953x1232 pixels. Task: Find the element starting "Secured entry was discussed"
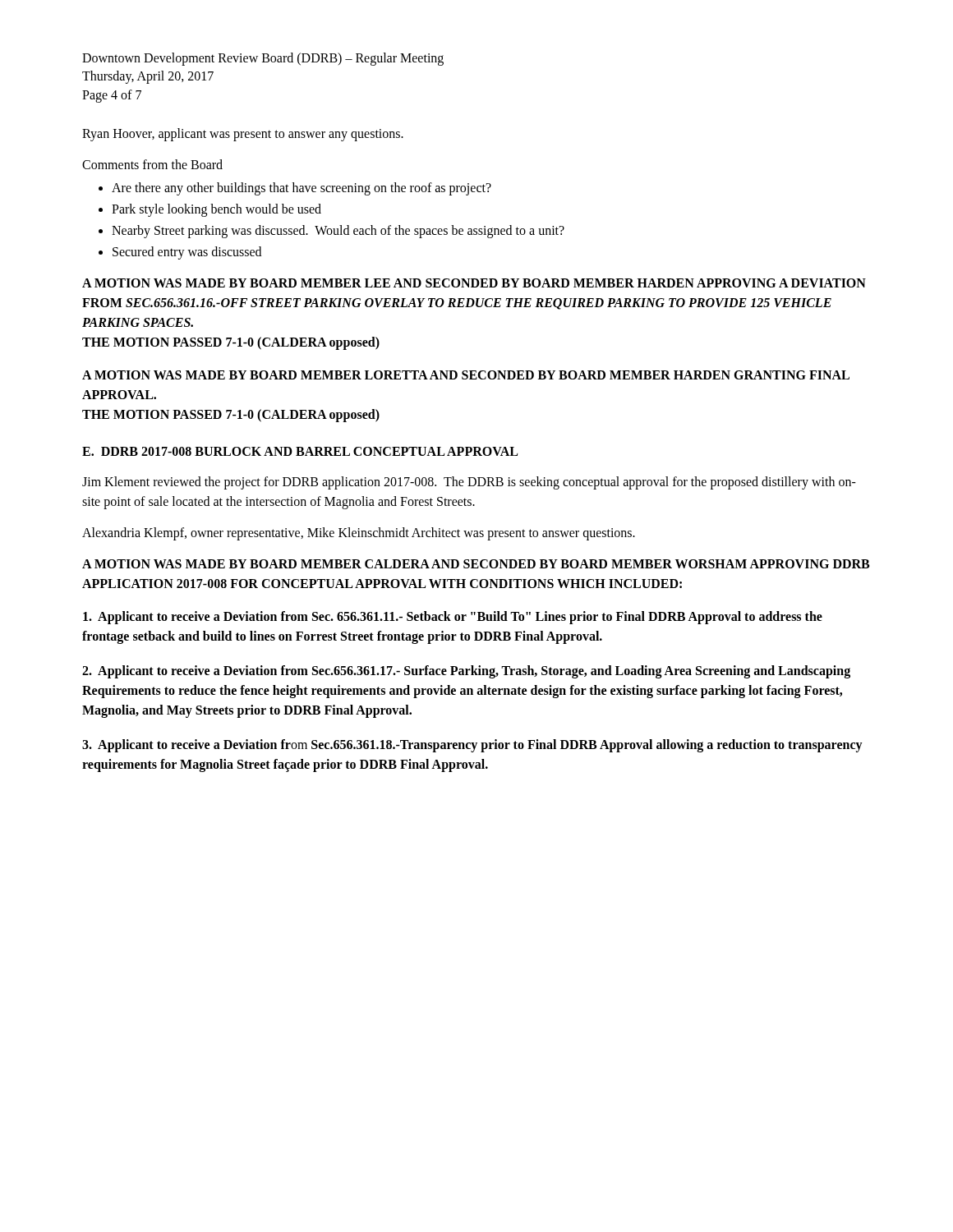click(x=187, y=252)
